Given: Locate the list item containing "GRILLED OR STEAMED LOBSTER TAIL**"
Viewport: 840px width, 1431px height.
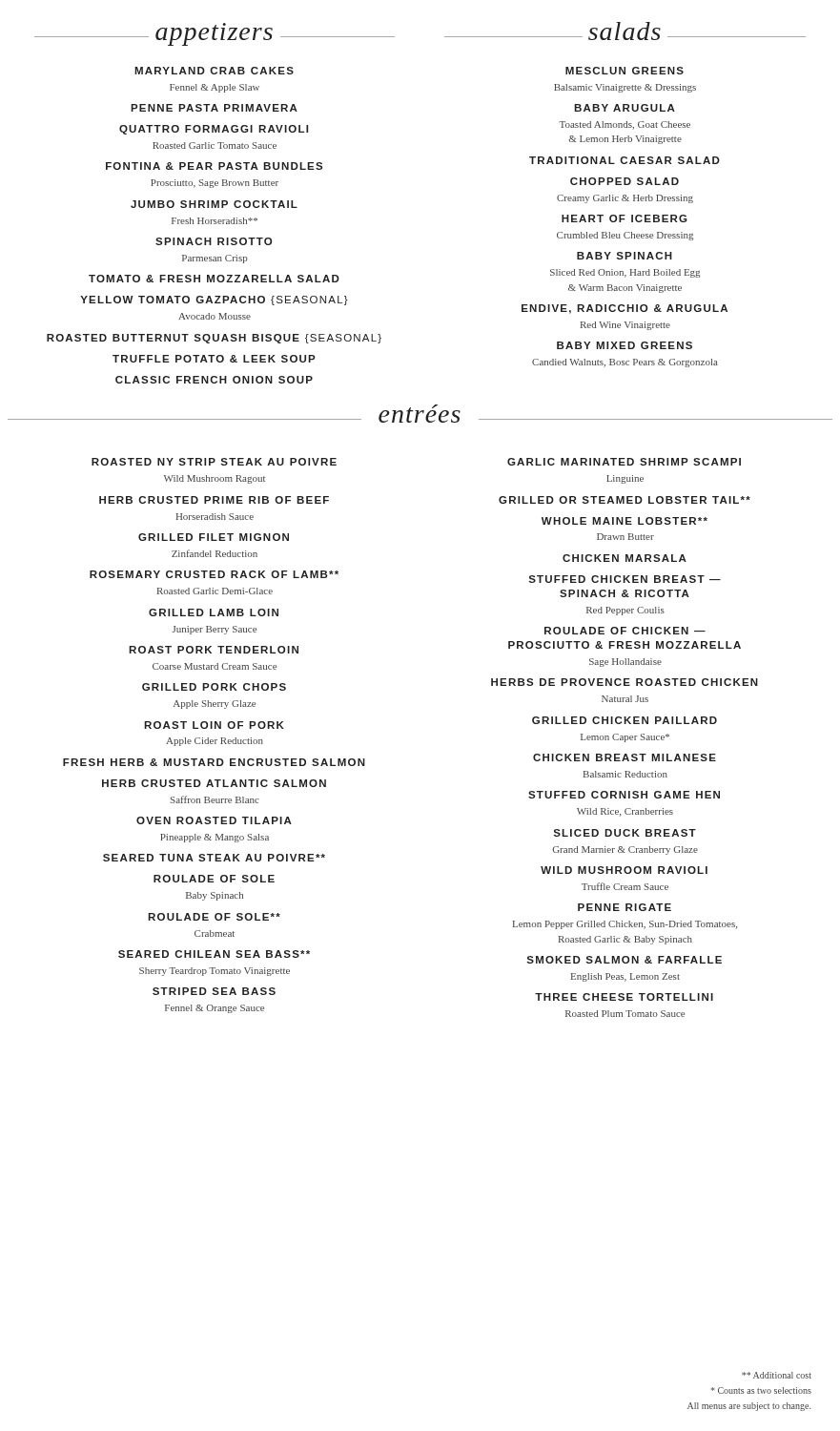Looking at the screenshot, I should click(625, 500).
